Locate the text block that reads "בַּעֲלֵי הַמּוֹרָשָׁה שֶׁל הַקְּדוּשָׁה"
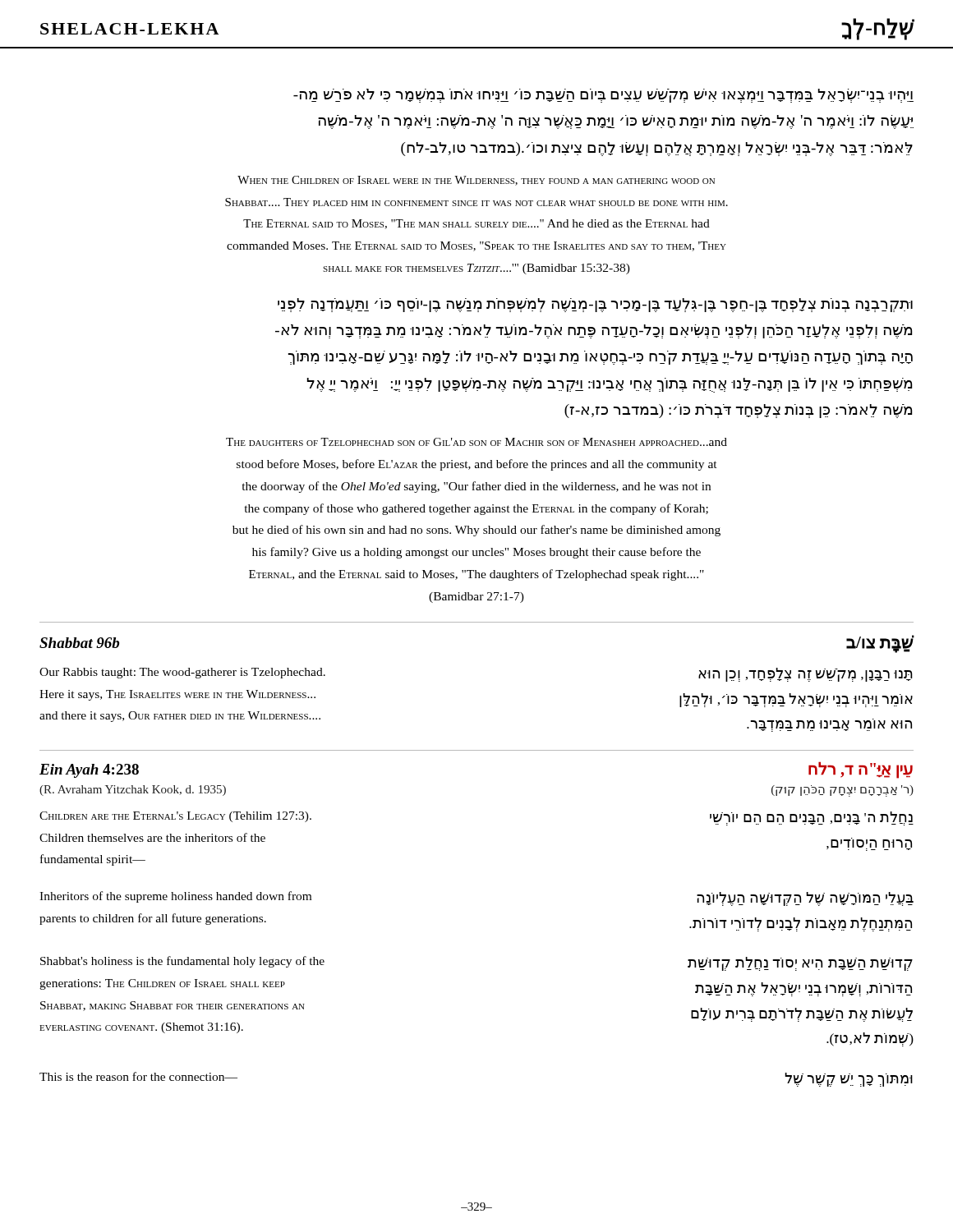The width and height of the screenshot is (953, 1232). [x=801, y=910]
